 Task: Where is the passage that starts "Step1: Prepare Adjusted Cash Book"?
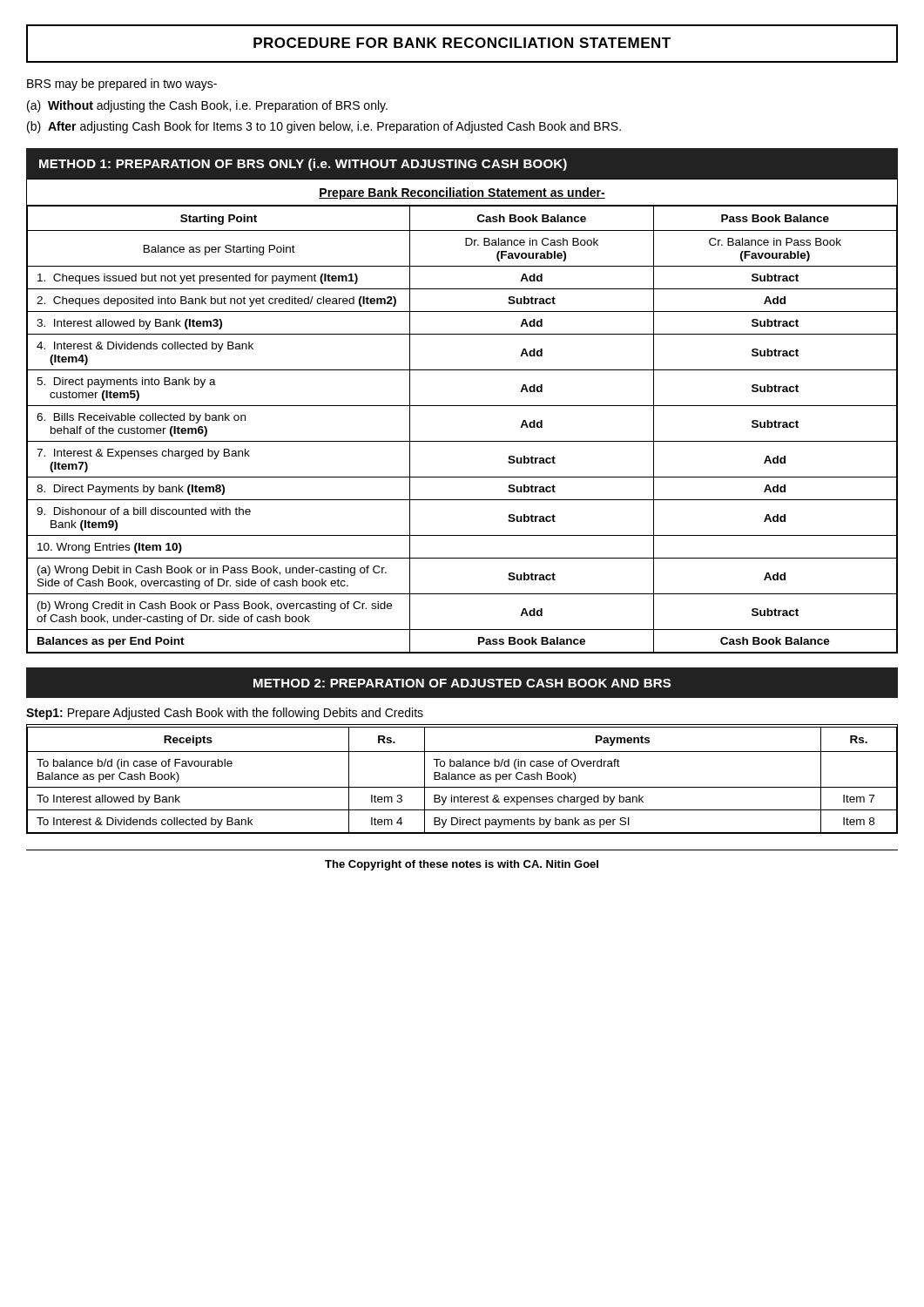pos(225,713)
